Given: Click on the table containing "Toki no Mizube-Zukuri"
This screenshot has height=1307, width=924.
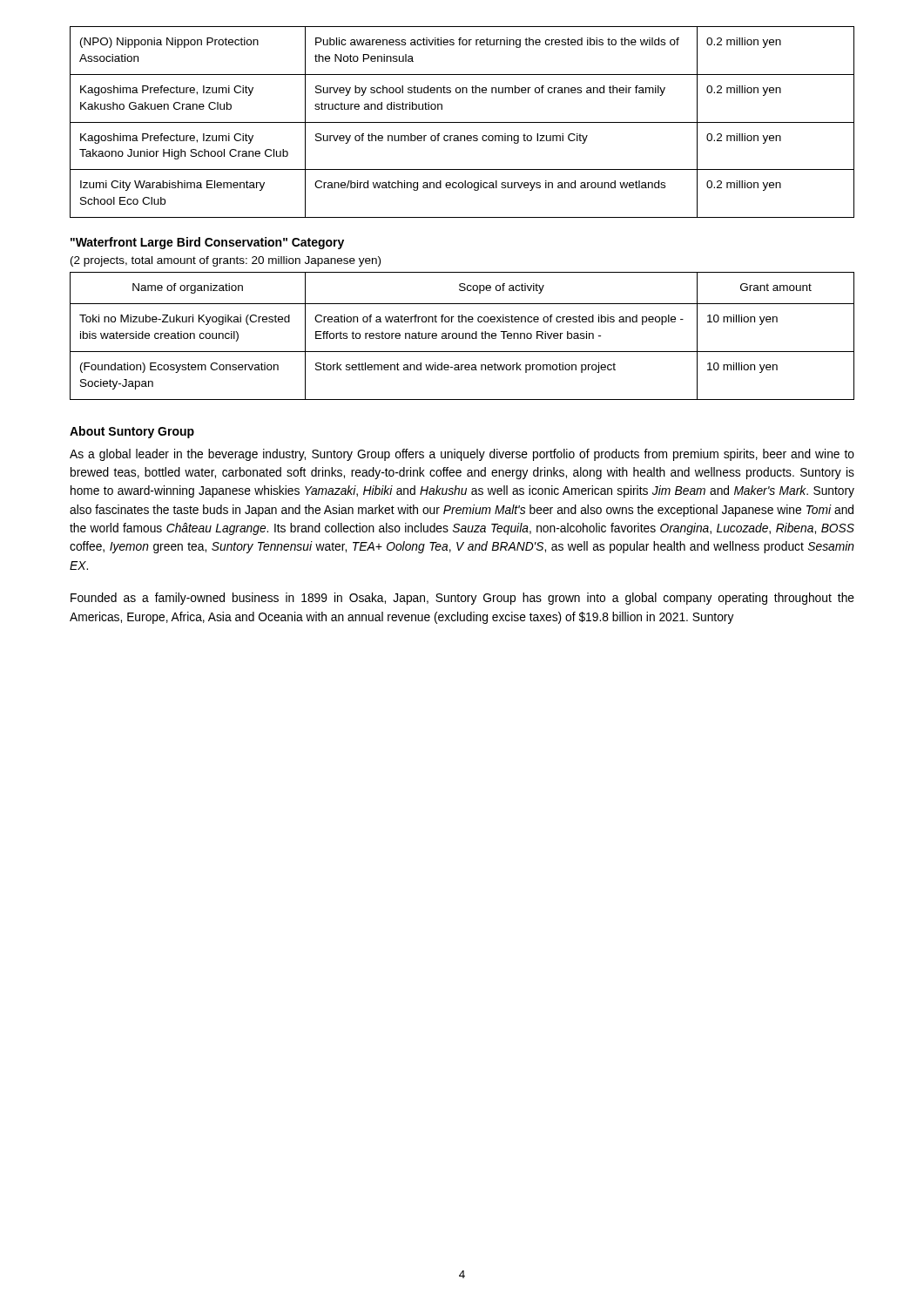Looking at the screenshot, I should [462, 336].
